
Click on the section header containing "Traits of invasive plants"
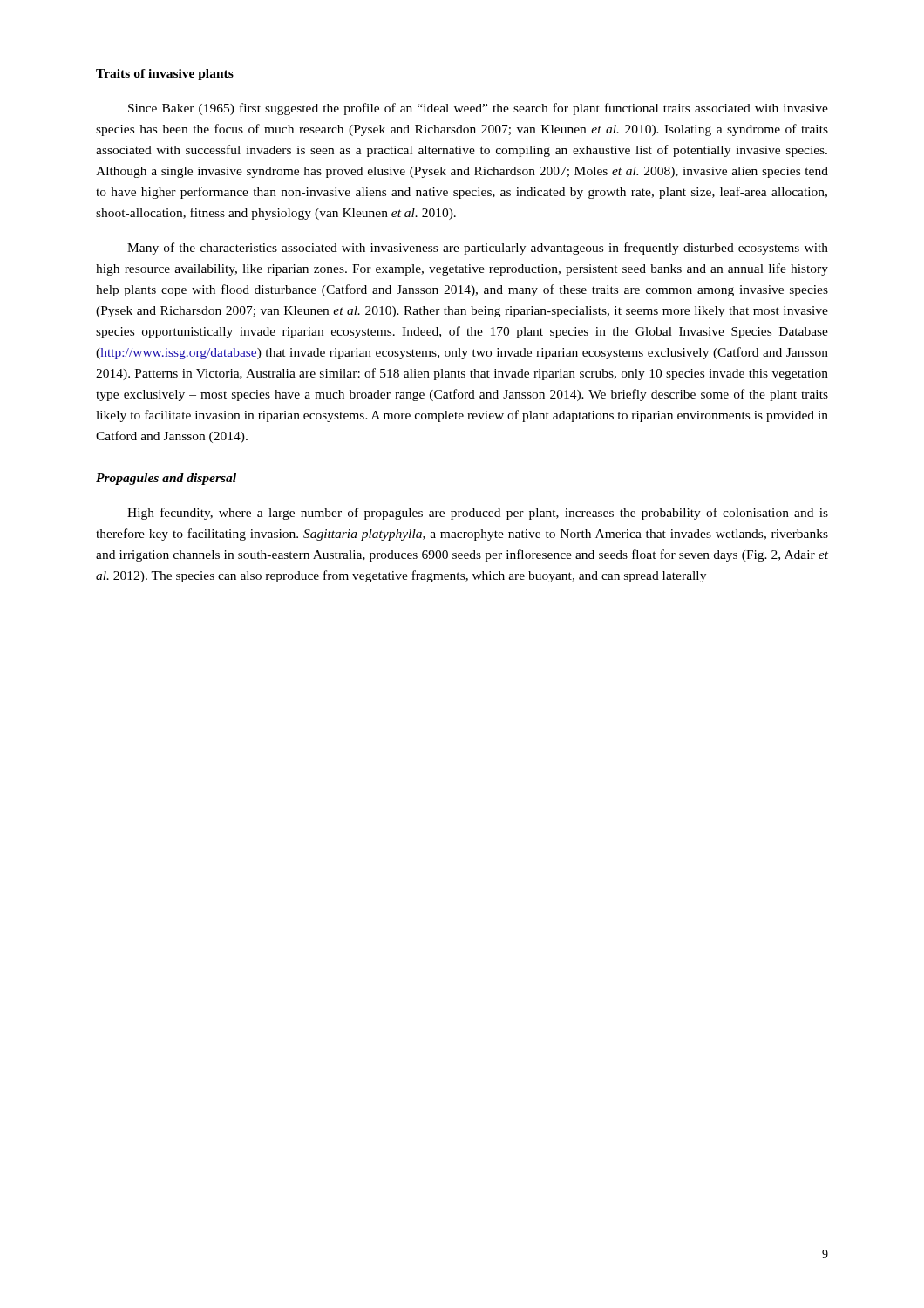pyautogui.click(x=165, y=73)
